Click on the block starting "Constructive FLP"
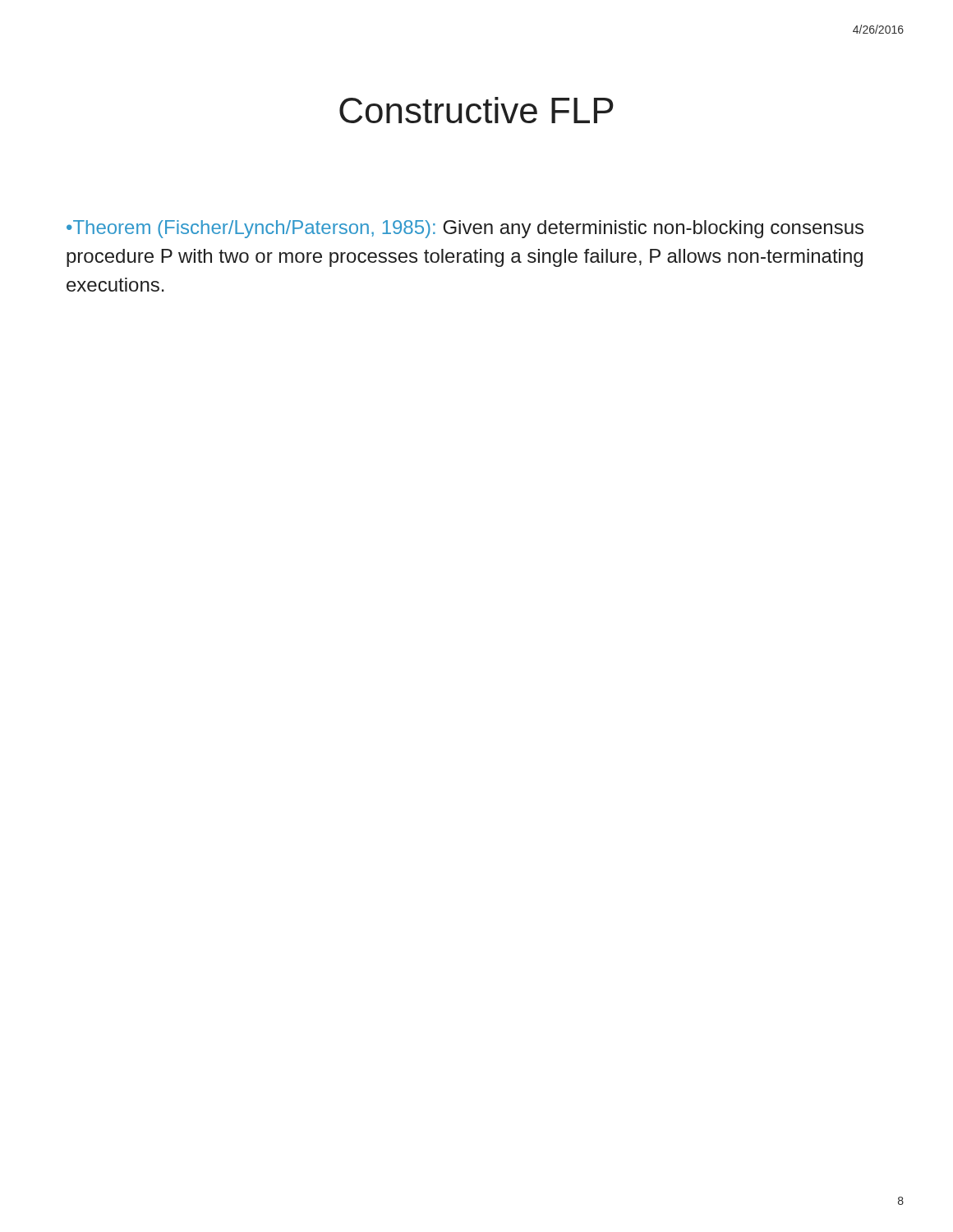This screenshot has width=953, height=1232. [476, 111]
